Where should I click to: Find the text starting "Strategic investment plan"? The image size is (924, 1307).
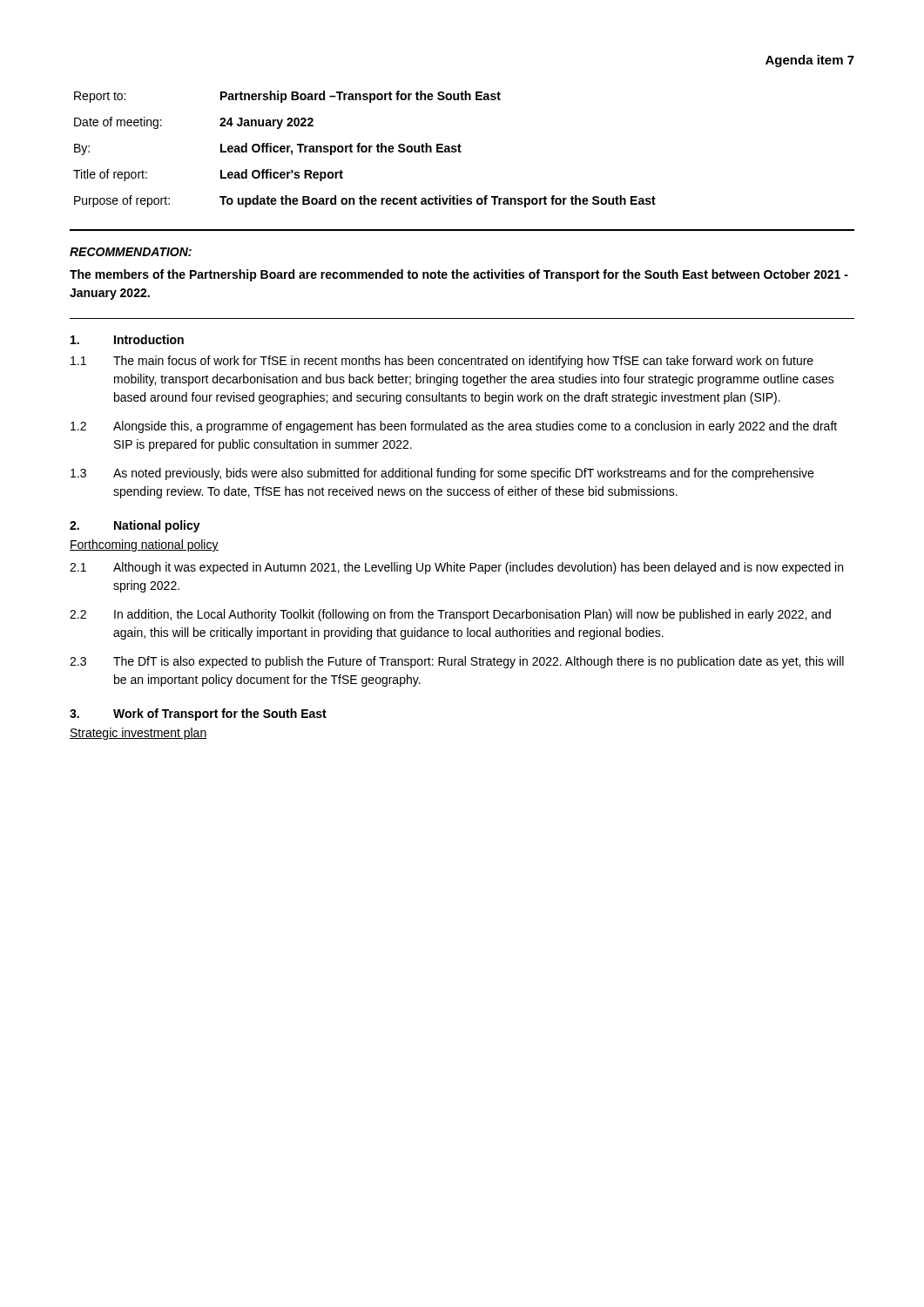pos(138,733)
